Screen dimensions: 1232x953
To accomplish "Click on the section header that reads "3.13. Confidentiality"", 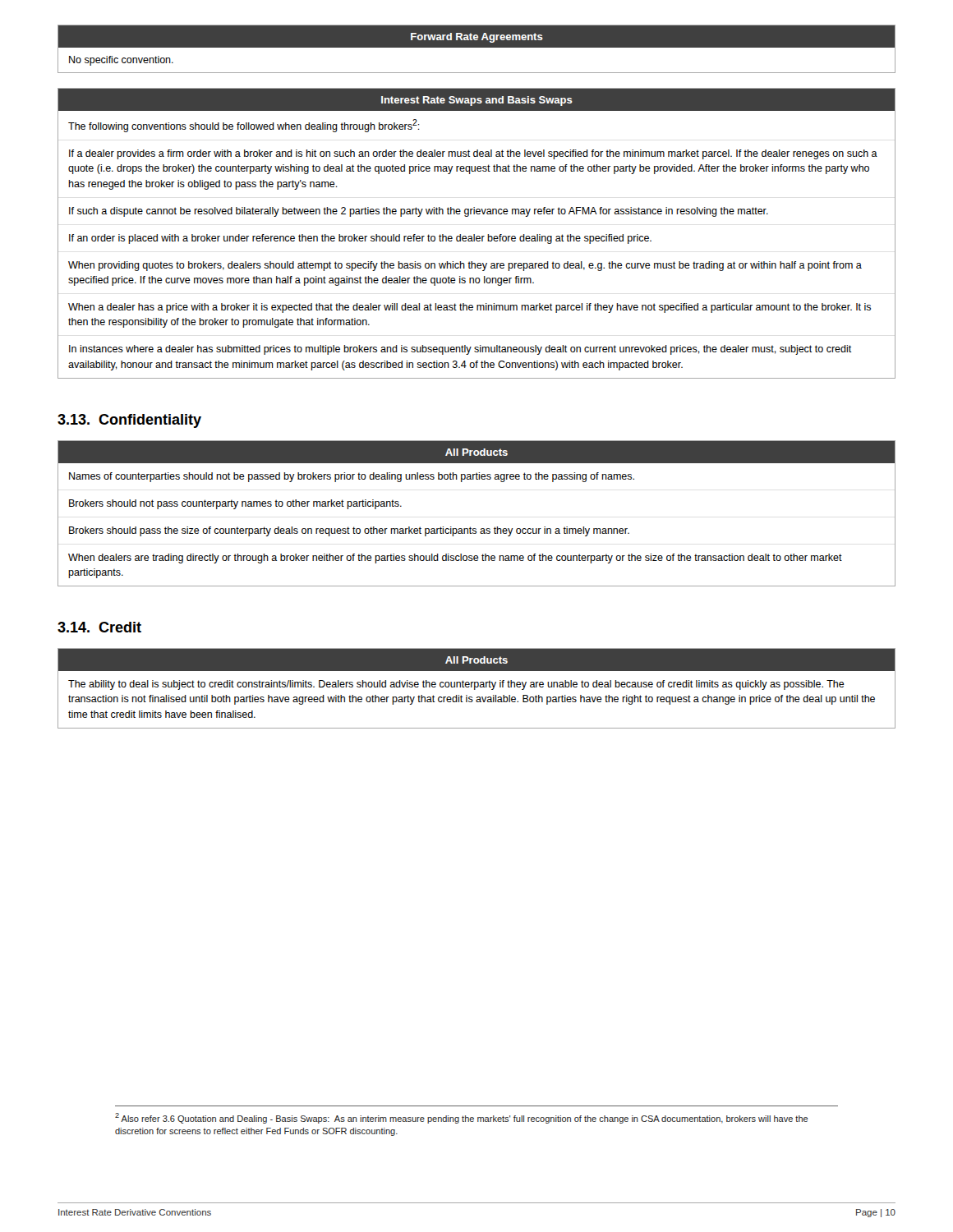I will (129, 419).
